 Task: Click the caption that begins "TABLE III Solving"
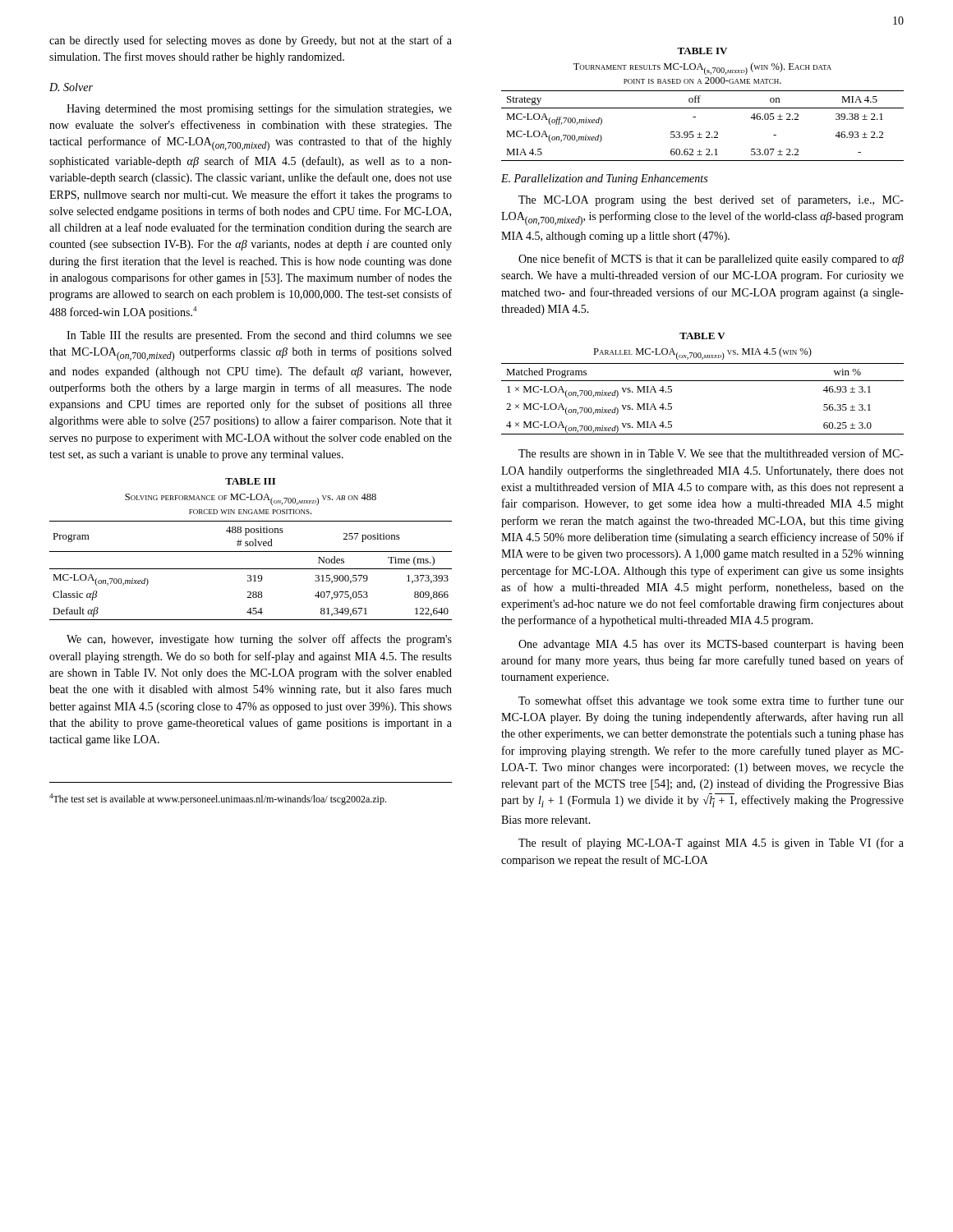[251, 548]
